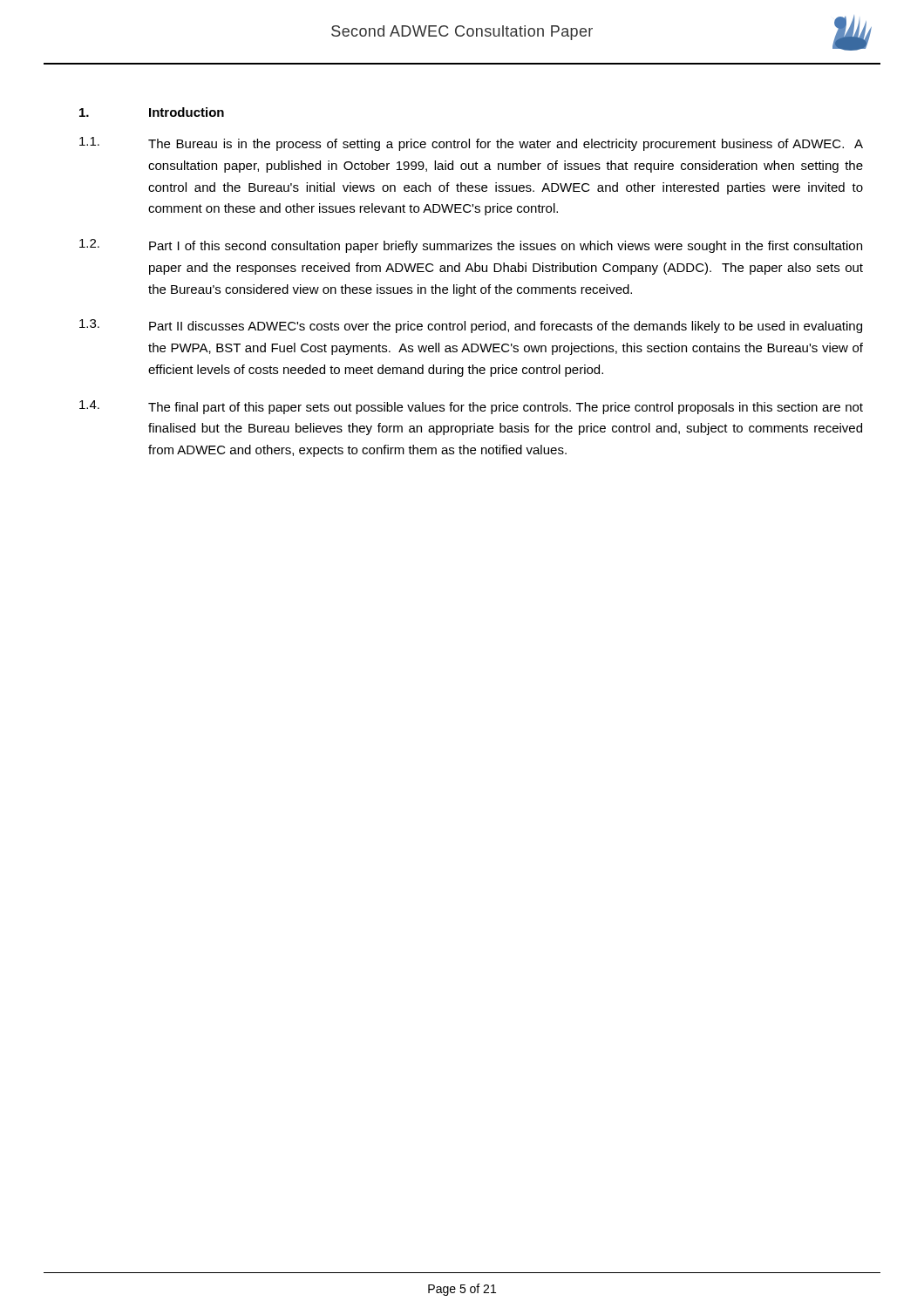The width and height of the screenshot is (924, 1308).
Task: Locate the text block that says "3. Part II discusses ADWEC's"
Action: pyautogui.click(x=471, y=348)
